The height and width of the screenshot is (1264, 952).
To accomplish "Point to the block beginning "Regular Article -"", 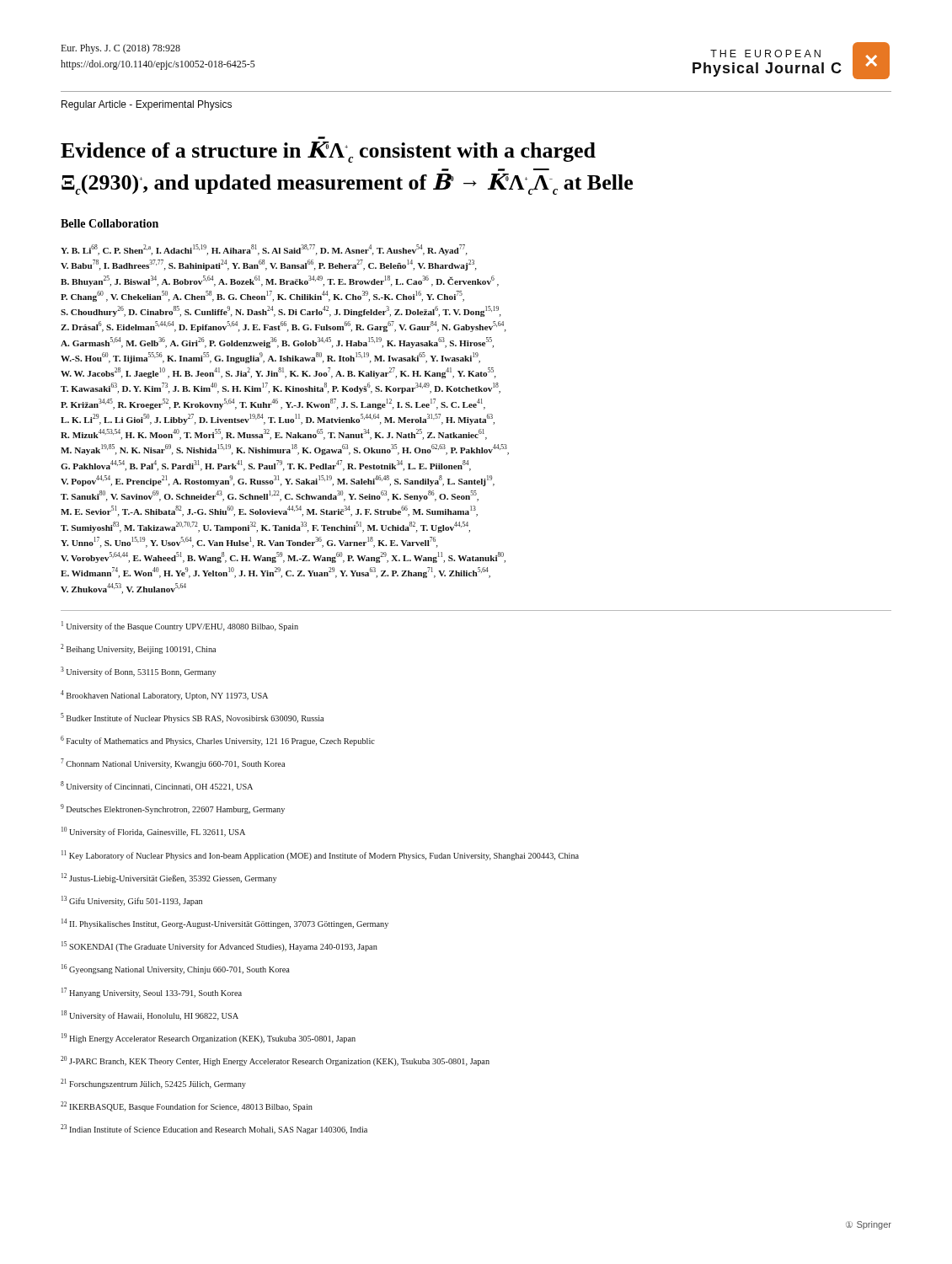I will pyautogui.click(x=146, y=104).
